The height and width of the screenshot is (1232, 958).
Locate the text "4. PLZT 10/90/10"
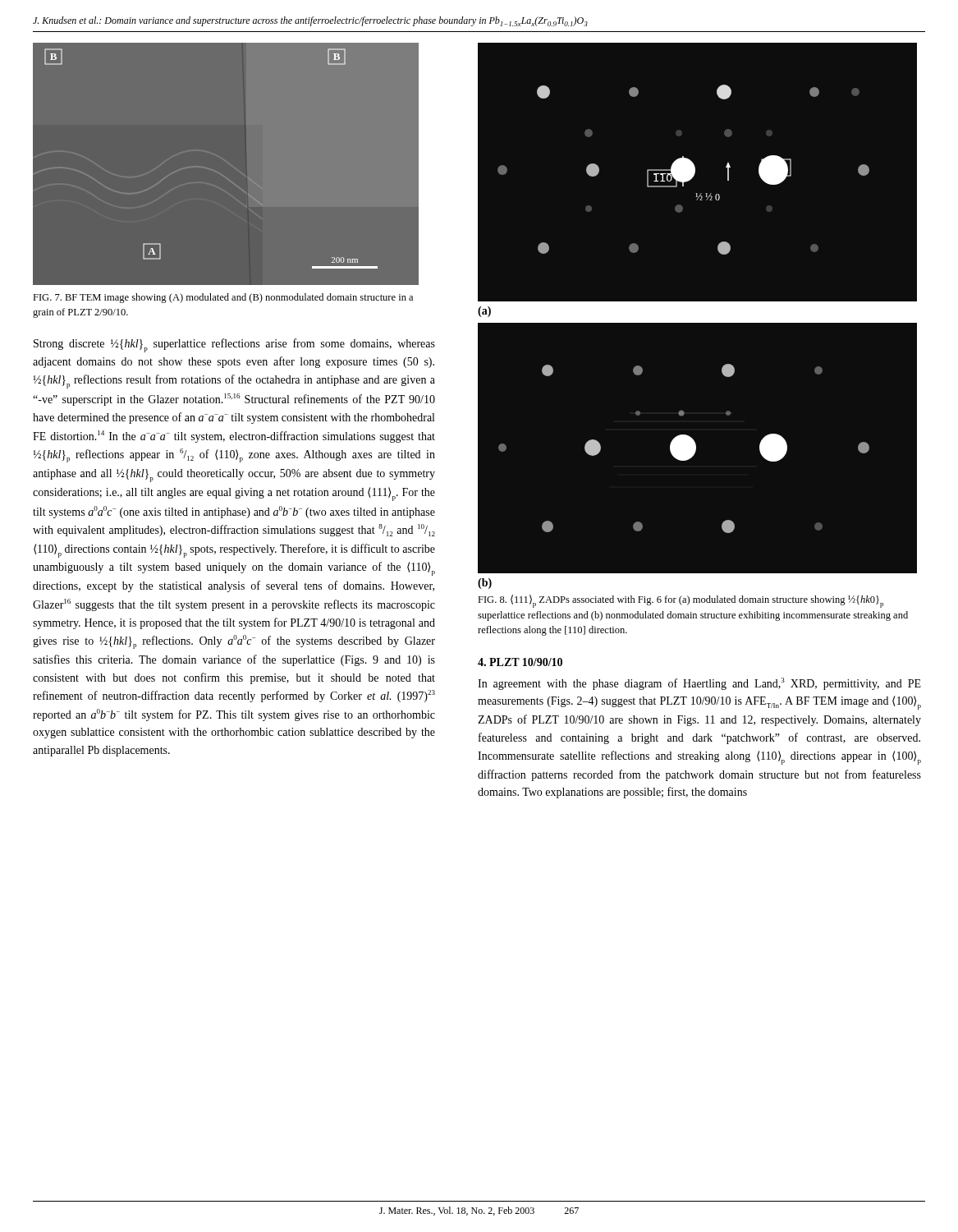520,662
